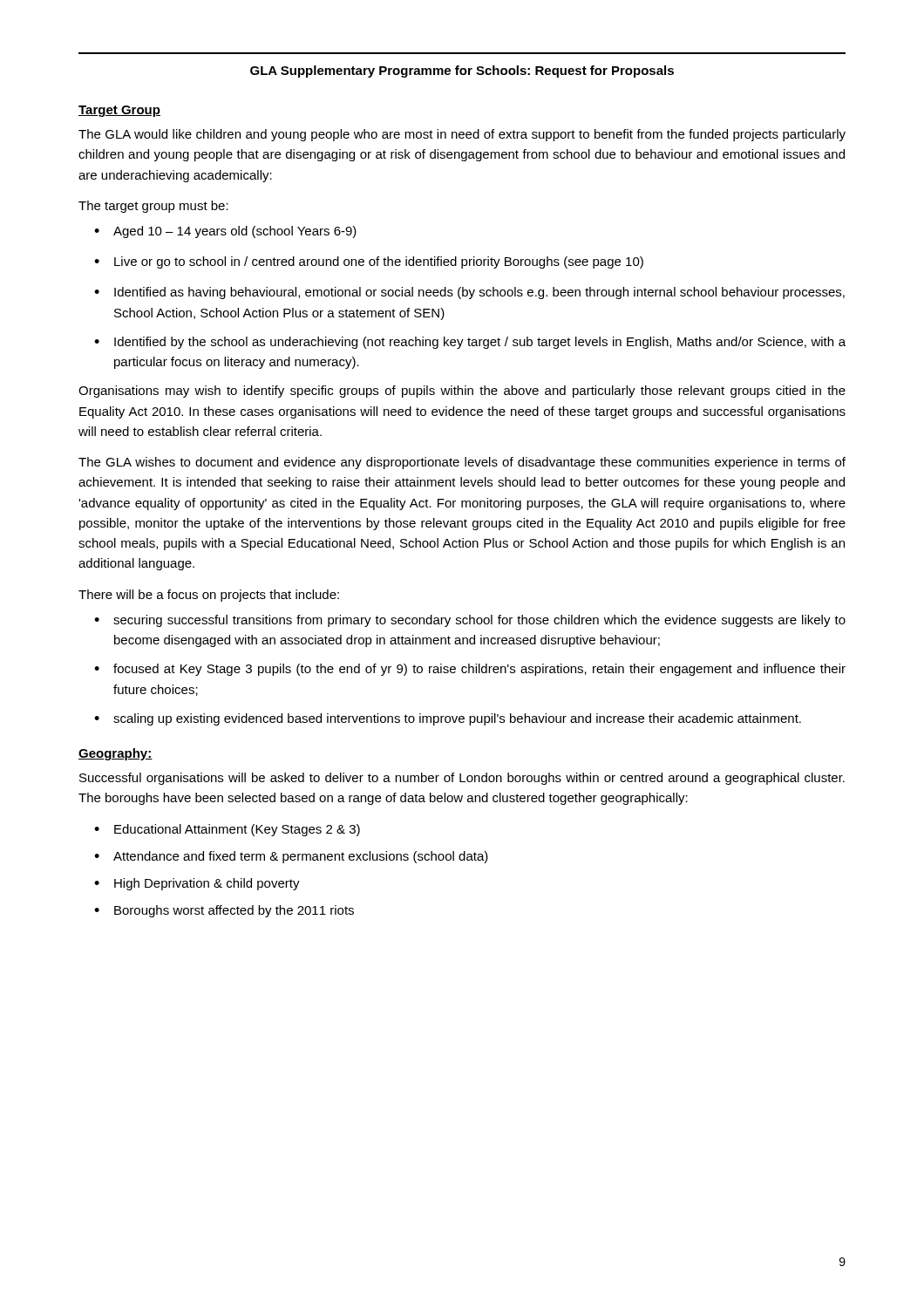Locate the block of text that opens with "The GLA would like children"
Screen dimensions: 1308x924
pos(462,154)
